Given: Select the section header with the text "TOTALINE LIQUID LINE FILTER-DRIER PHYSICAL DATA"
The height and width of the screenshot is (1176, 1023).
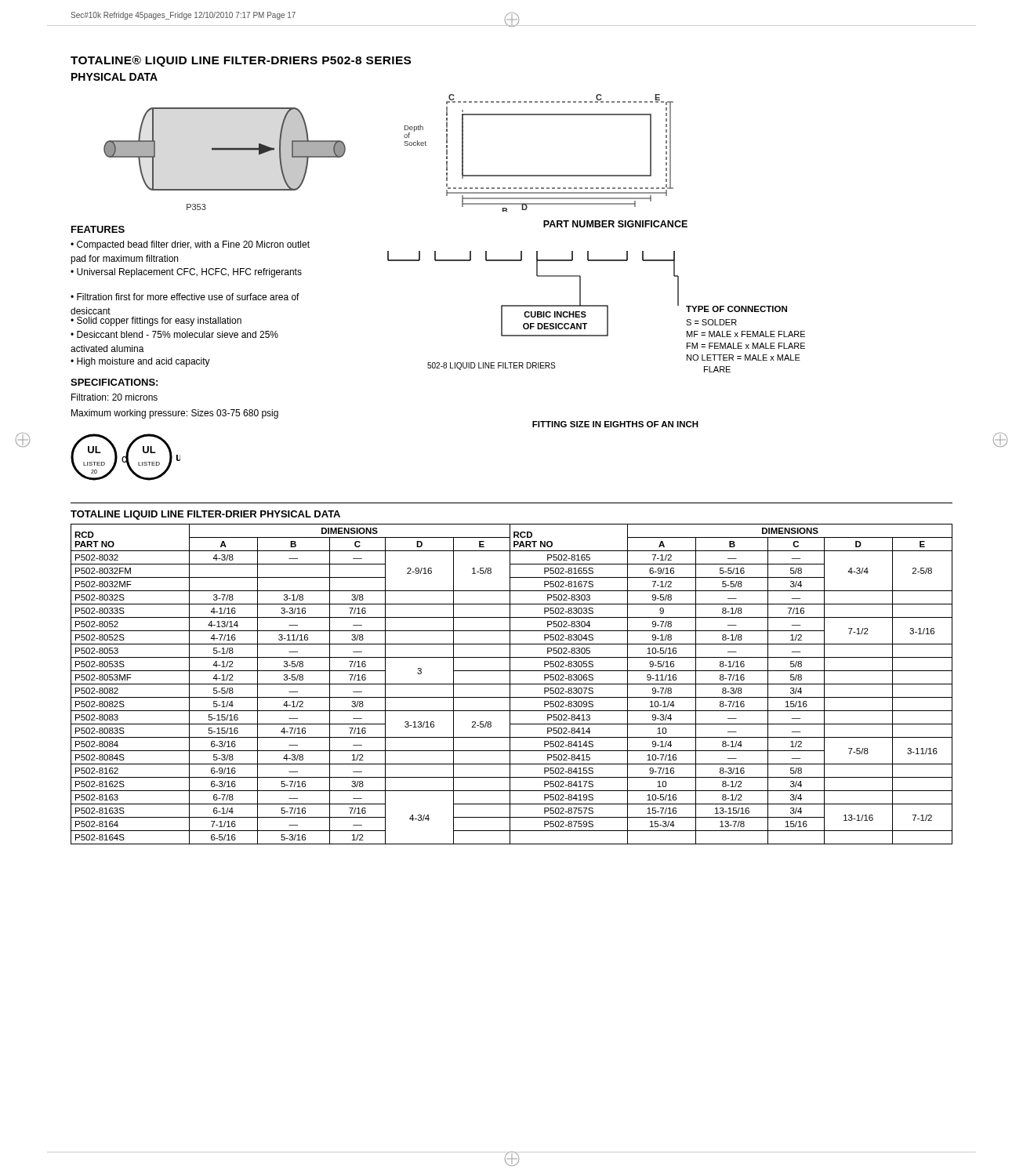Looking at the screenshot, I should click(x=206, y=514).
